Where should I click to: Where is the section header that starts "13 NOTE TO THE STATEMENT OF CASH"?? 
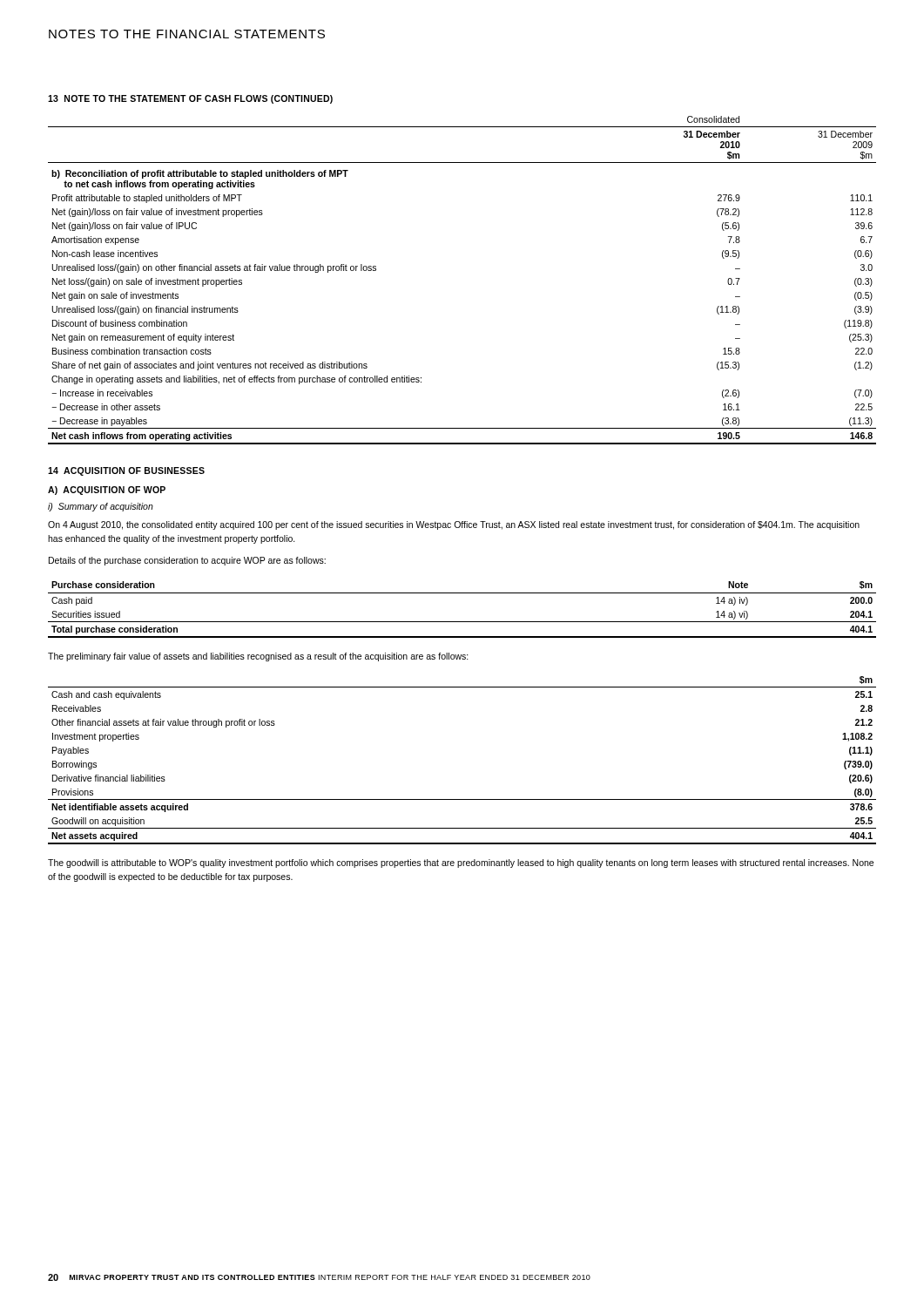click(x=190, y=98)
